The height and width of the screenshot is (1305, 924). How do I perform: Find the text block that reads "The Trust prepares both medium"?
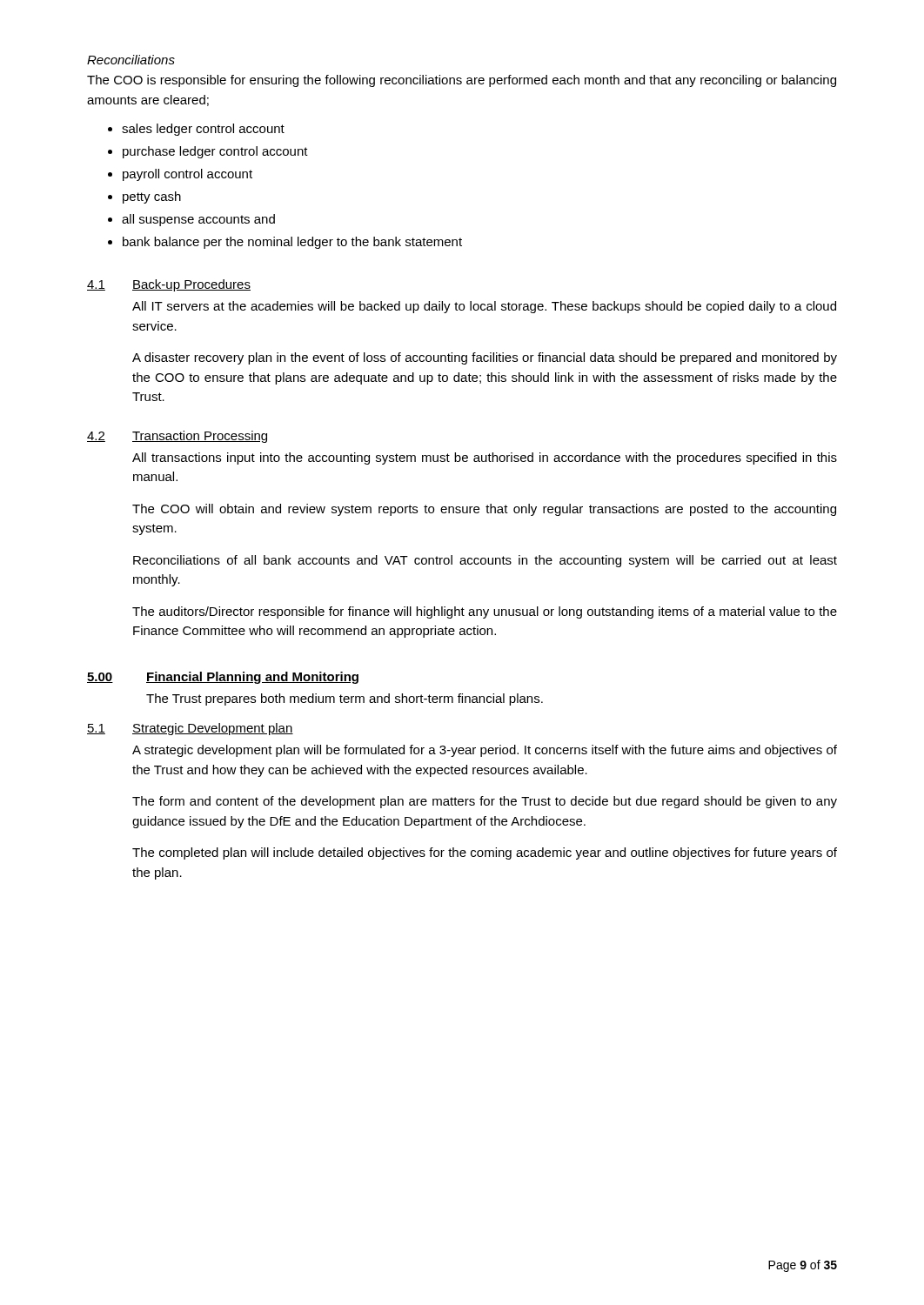tap(345, 698)
